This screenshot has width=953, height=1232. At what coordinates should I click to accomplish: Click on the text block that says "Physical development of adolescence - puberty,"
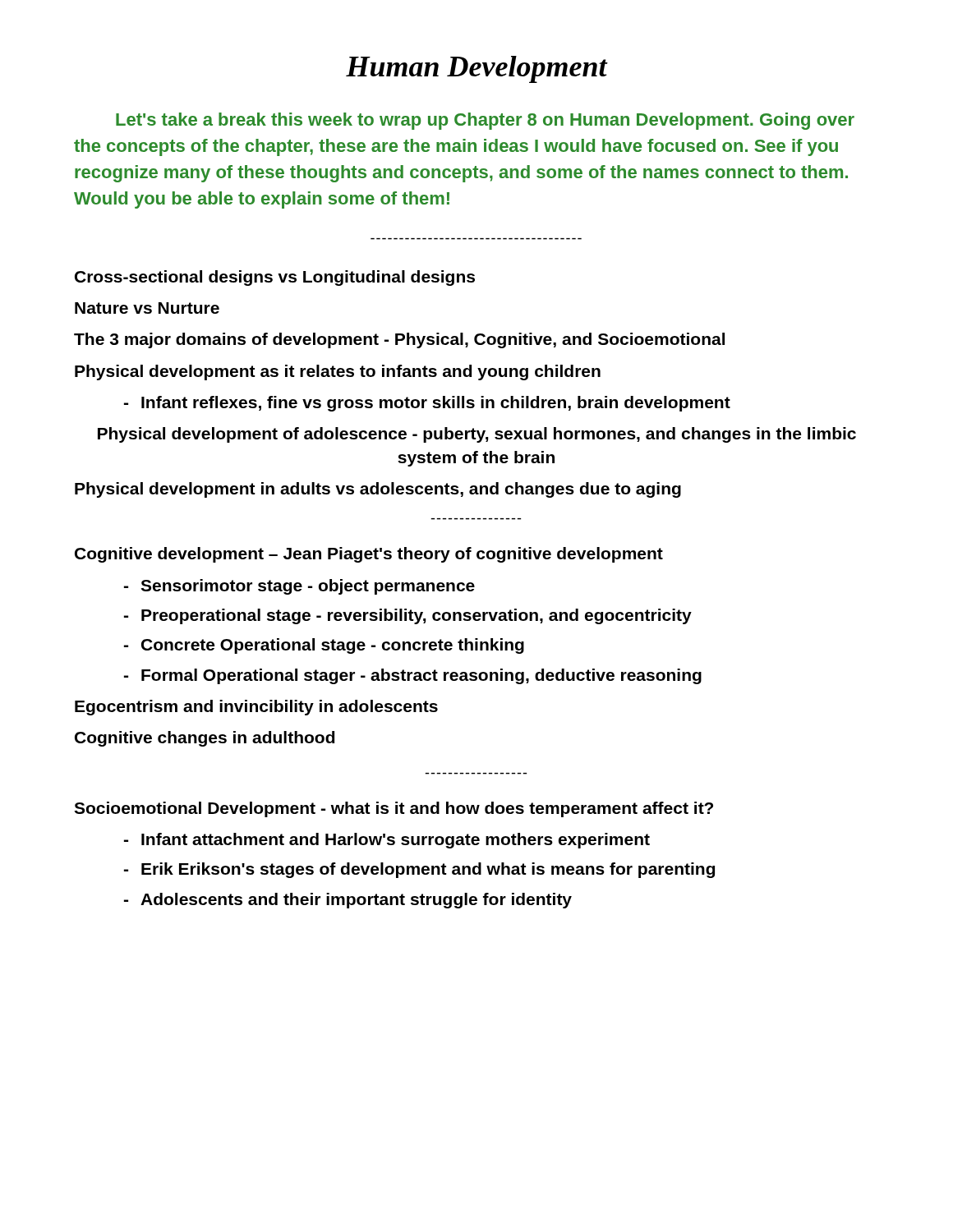tap(476, 445)
